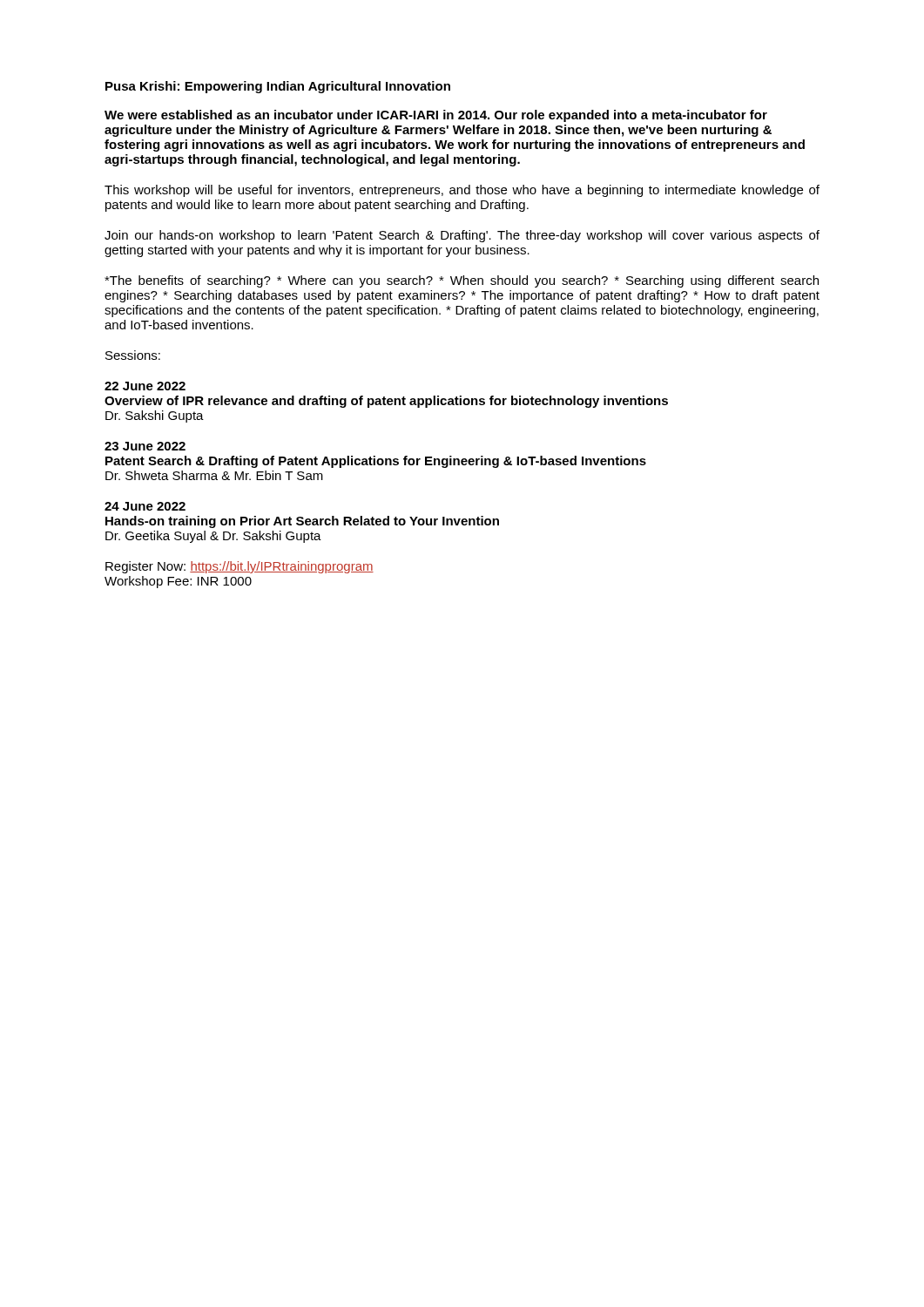Find "Register Now: https://bit.ly/IPRtrainingprogram Workshop Fee: INR 1000" on this page
Image resolution: width=924 pixels, height=1307 pixels.
click(239, 573)
